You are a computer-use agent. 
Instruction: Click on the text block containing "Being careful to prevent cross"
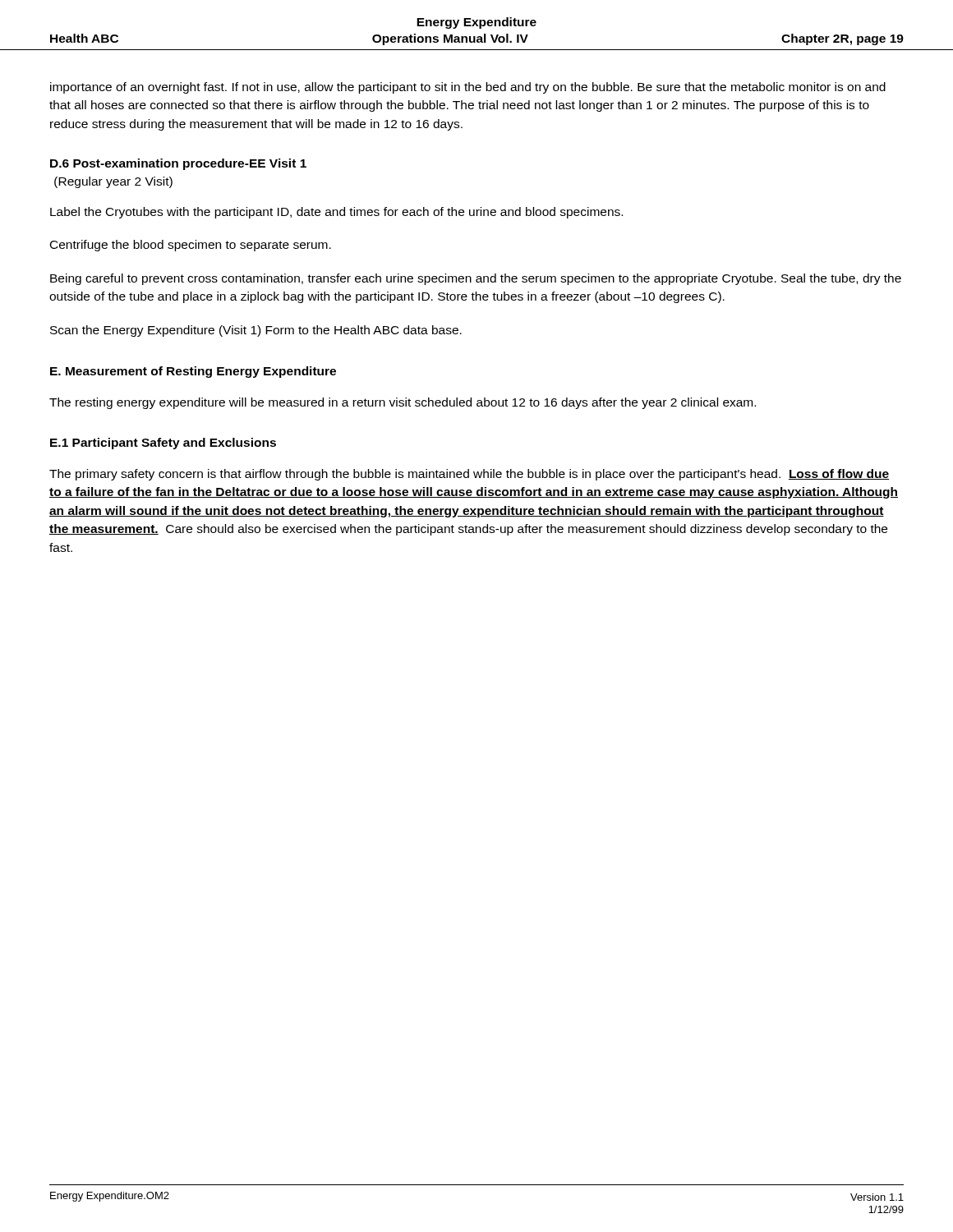pos(475,287)
